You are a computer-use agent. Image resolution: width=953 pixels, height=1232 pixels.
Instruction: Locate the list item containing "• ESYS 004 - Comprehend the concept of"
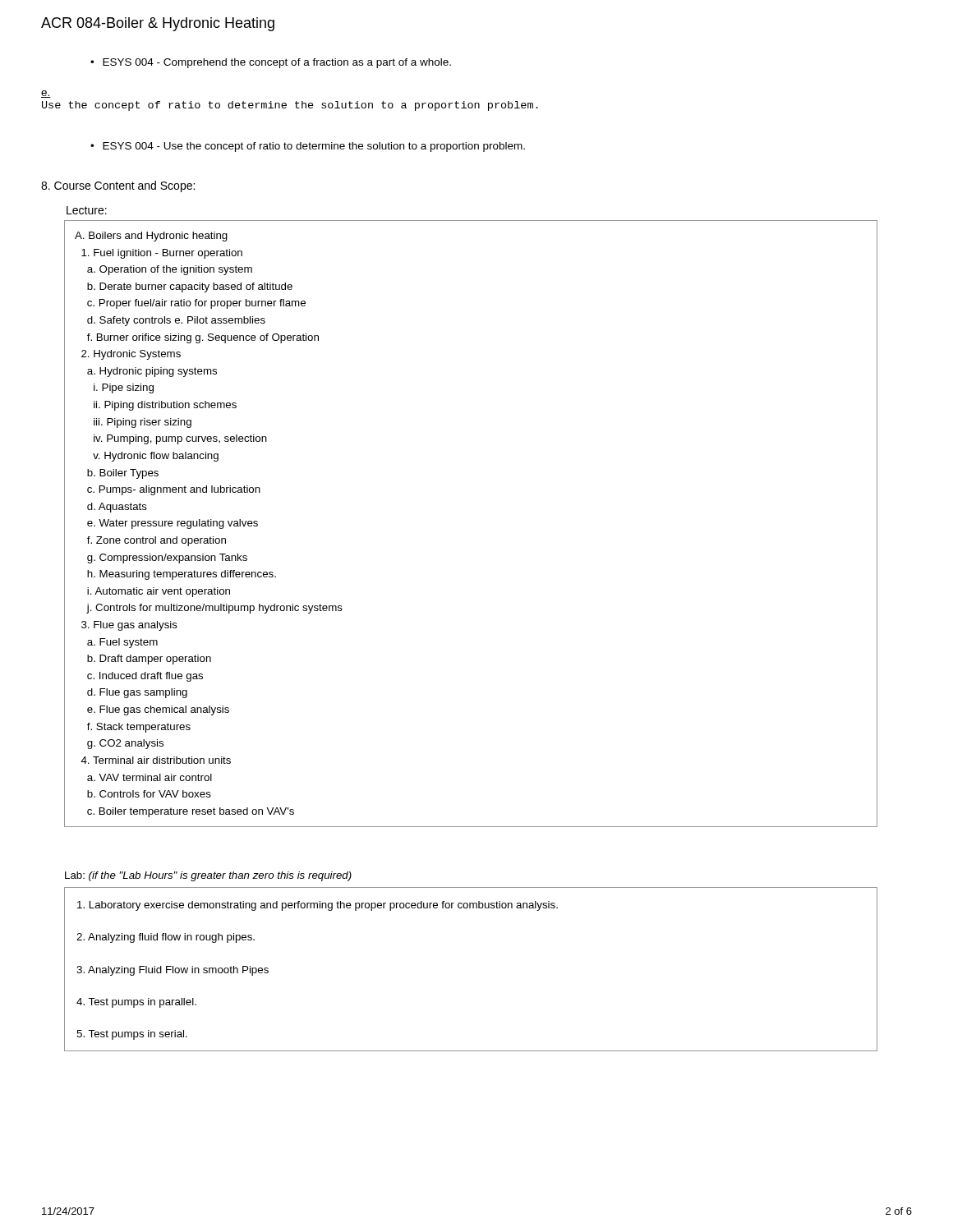271,62
